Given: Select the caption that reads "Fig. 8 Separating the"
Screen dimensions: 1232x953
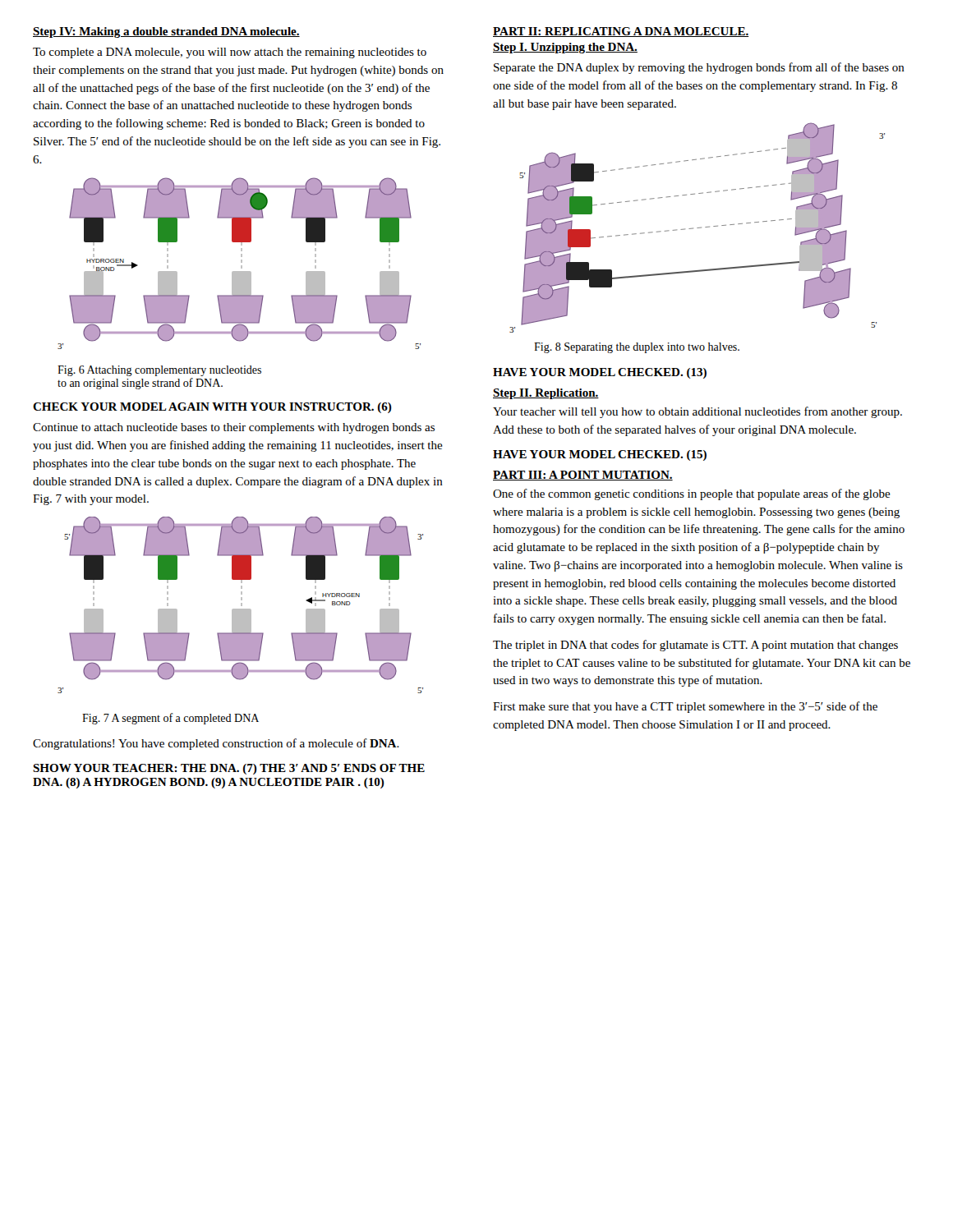Looking at the screenshot, I should click(x=637, y=347).
